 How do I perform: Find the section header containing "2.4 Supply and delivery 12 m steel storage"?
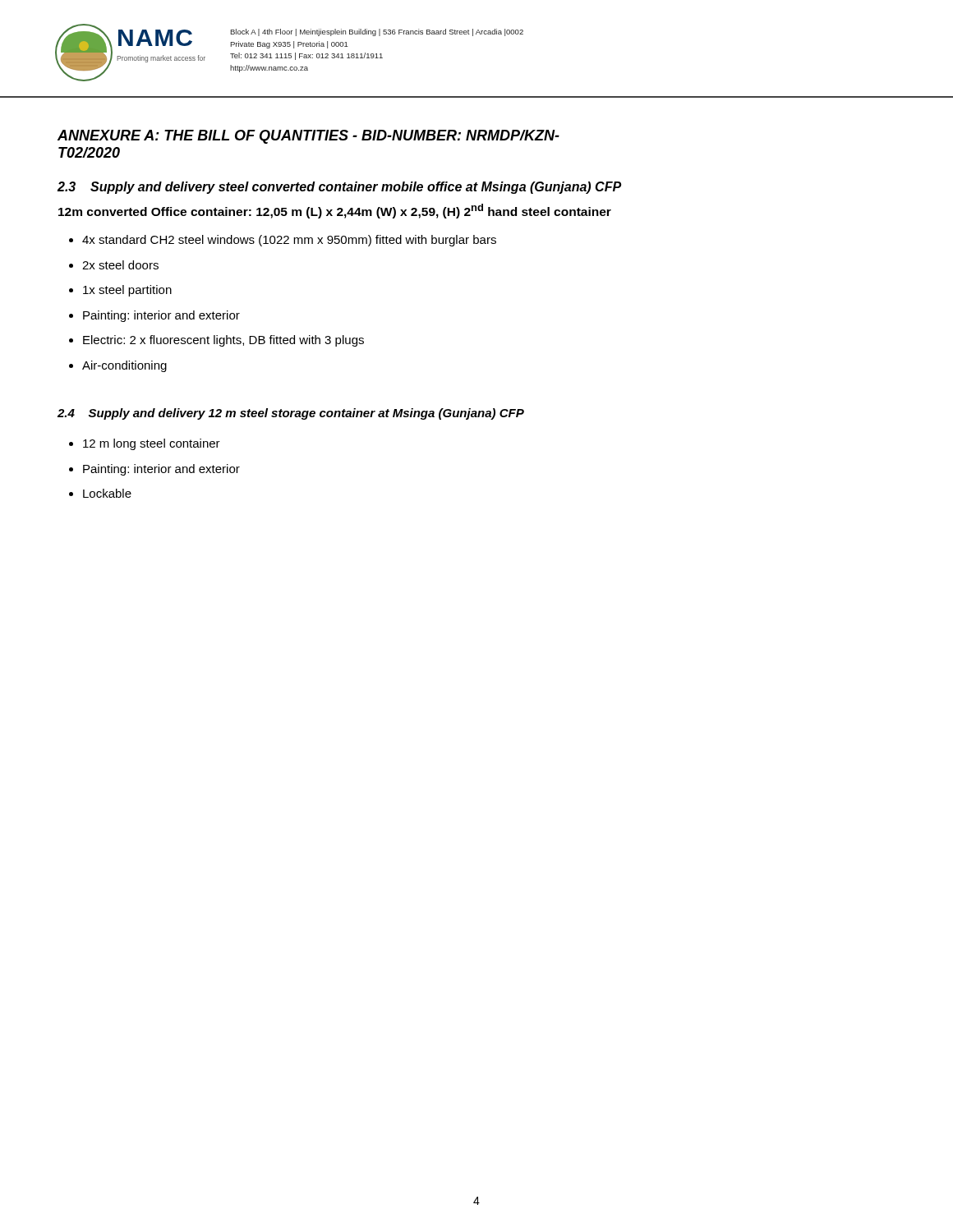291,413
